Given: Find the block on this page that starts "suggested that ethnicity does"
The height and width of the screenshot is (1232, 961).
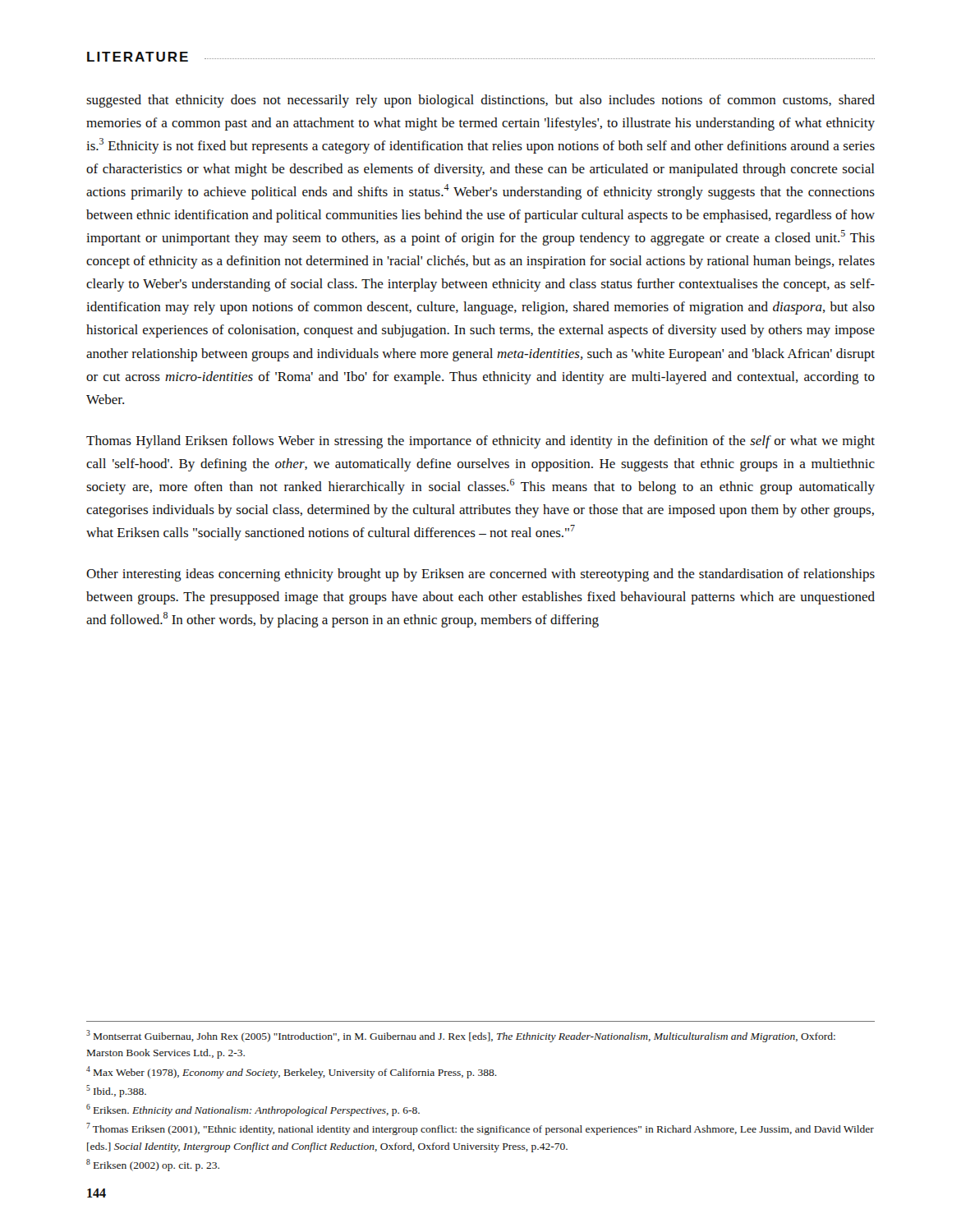Looking at the screenshot, I should click(480, 250).
